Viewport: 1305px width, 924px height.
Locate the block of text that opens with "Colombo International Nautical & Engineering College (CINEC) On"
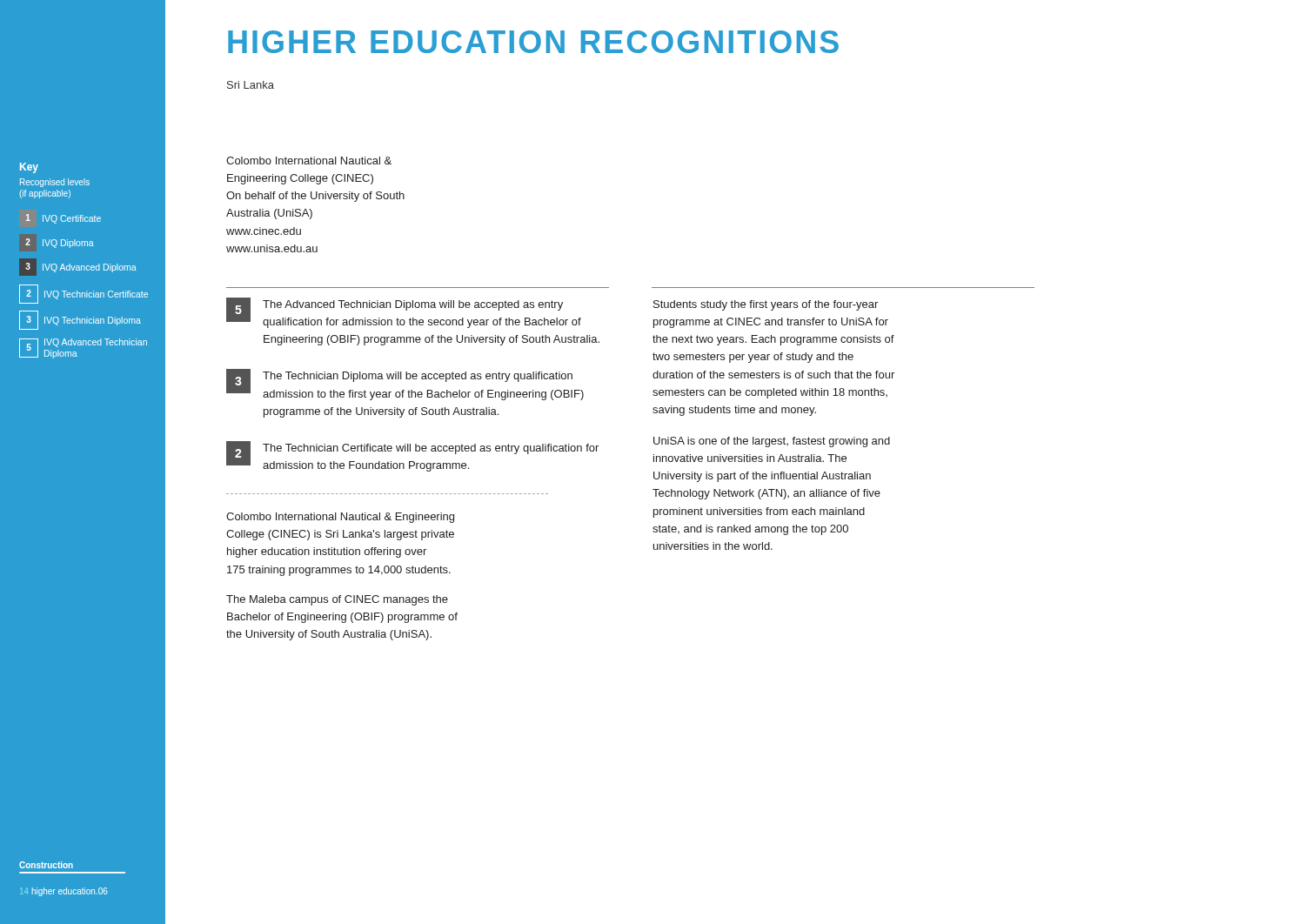click(x=374, y=205)
